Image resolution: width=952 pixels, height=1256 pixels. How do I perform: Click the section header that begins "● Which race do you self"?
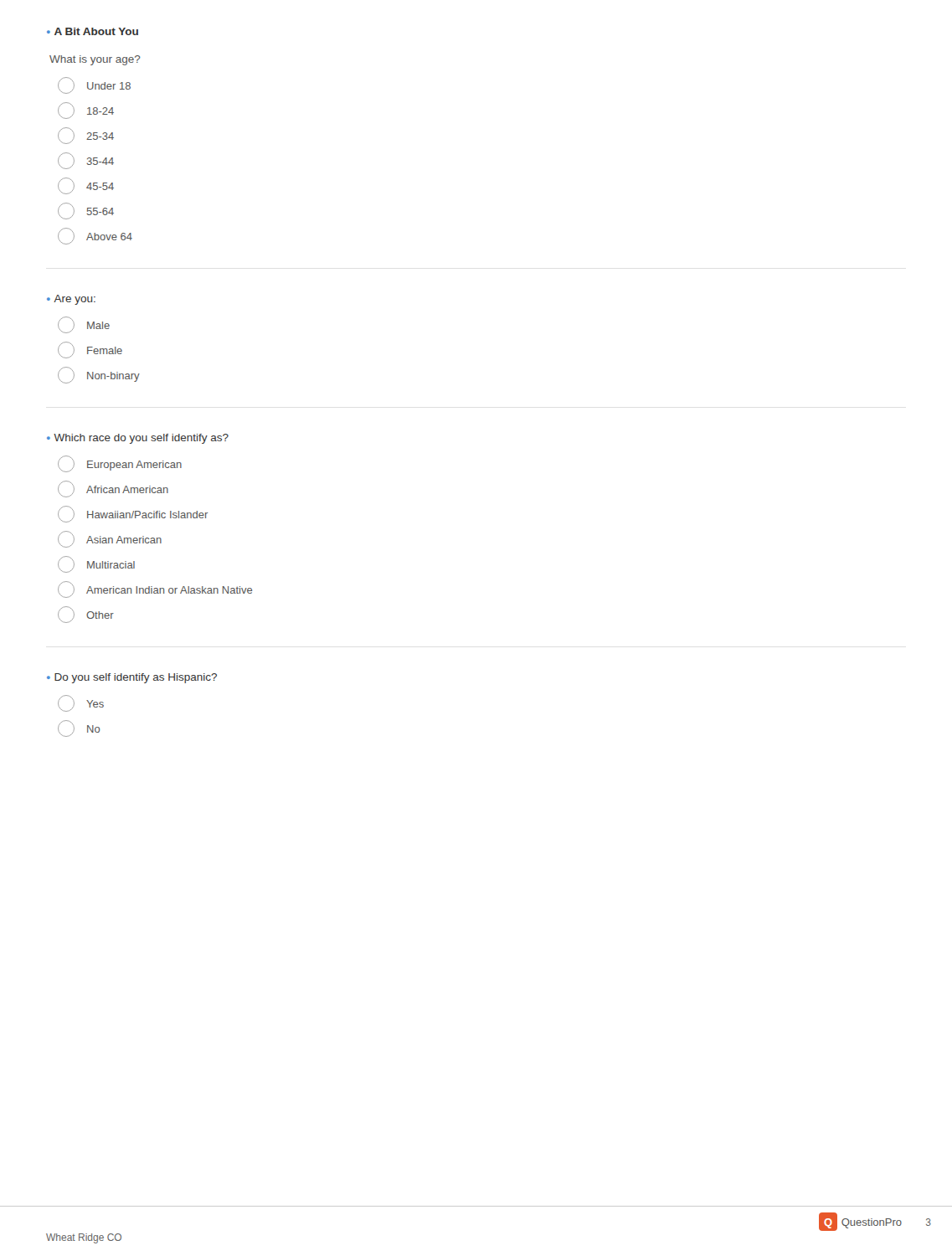click(137, 437)
